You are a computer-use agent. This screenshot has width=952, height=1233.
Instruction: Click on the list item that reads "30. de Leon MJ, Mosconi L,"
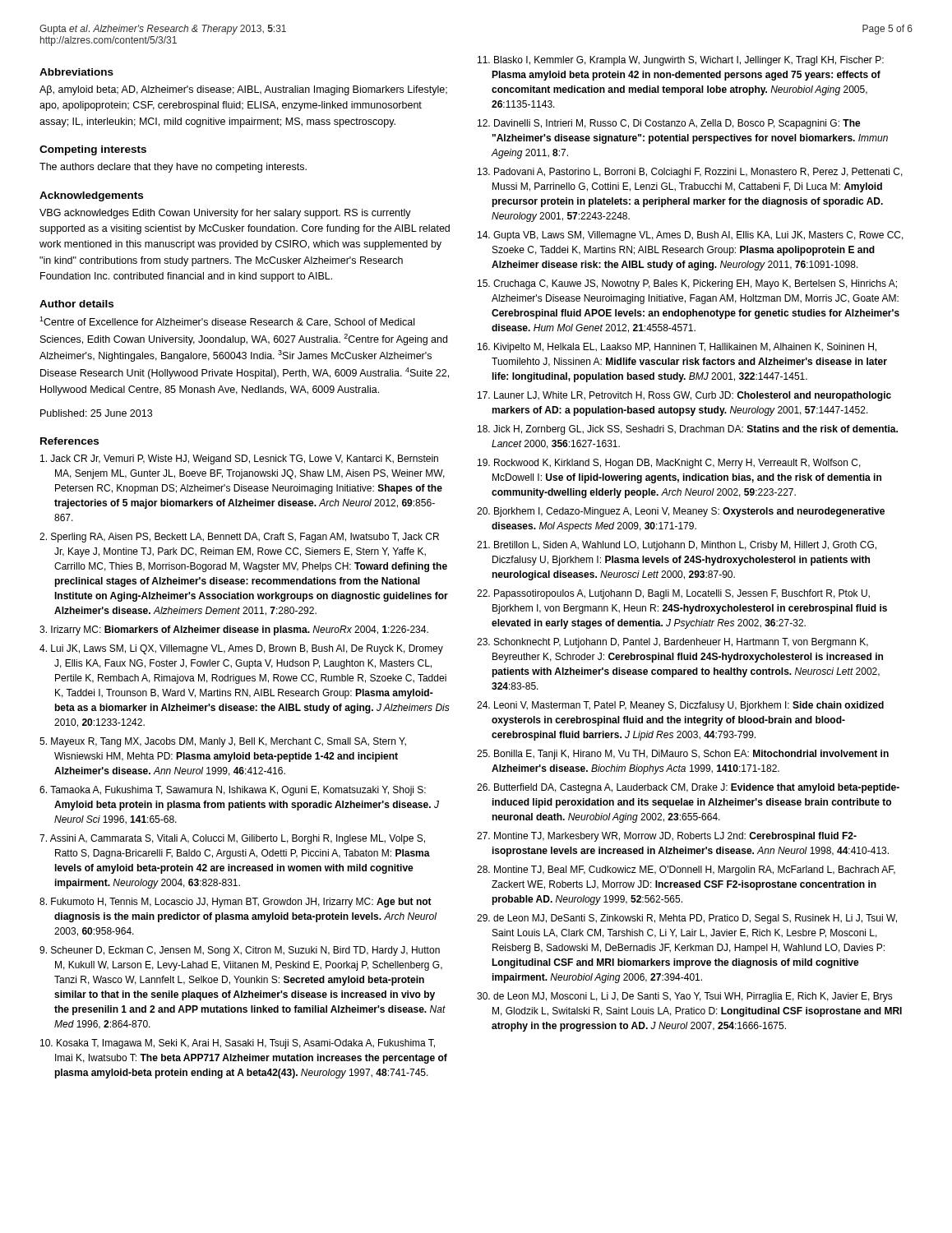tap(690, 1011)
